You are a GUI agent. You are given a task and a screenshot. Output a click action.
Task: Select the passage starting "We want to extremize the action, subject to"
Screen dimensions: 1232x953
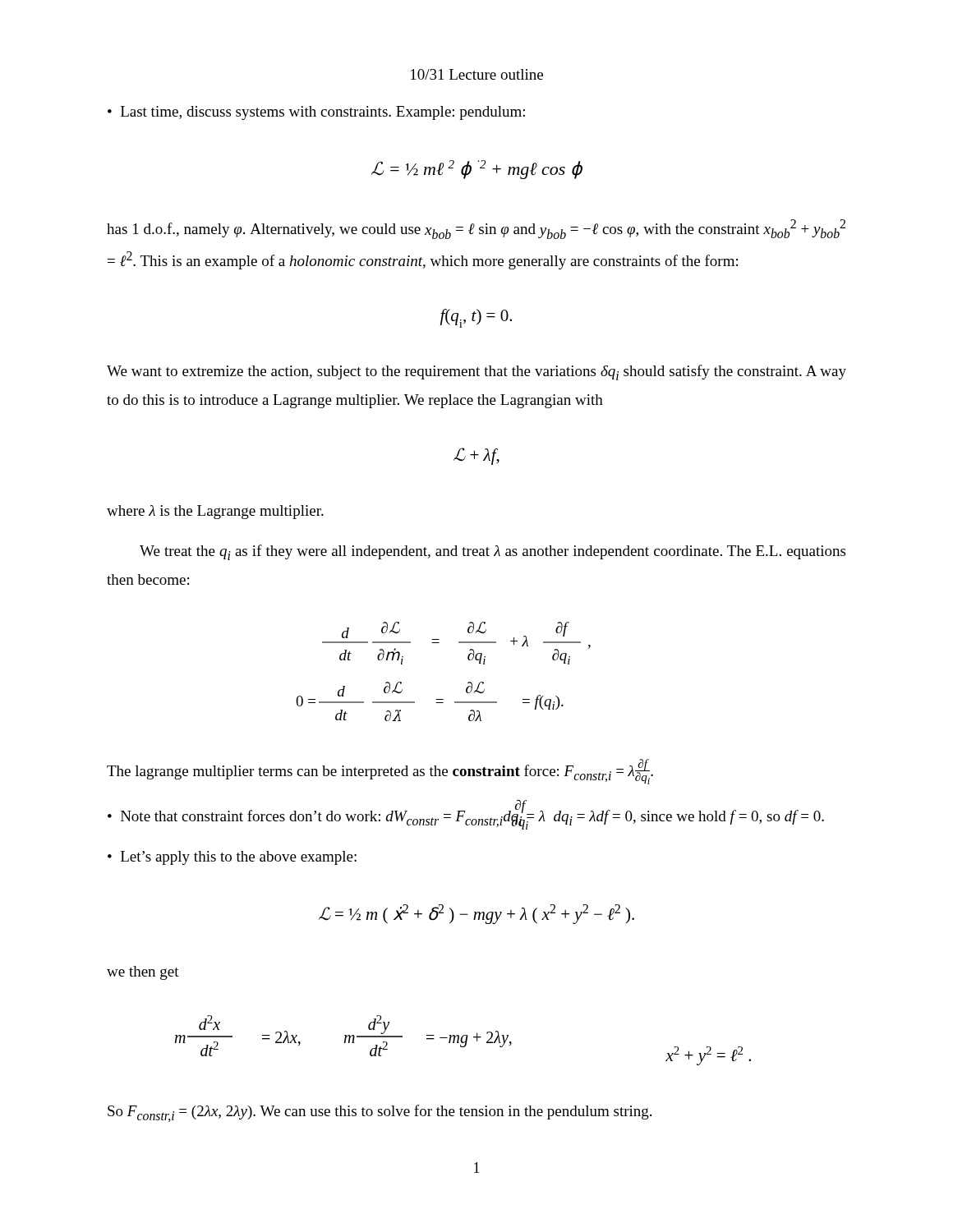476,385
